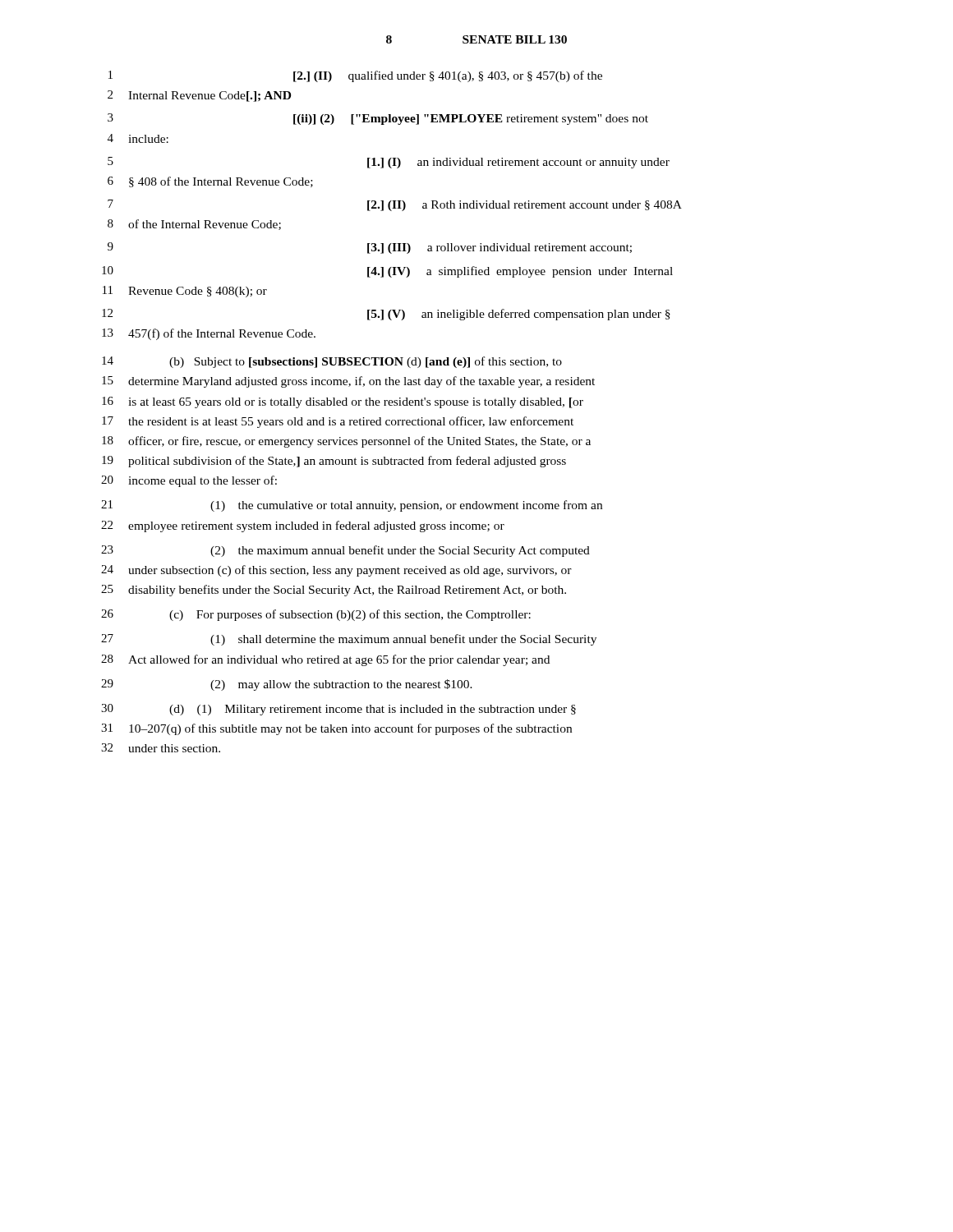Locate the block of text that opens with "29 (2) may allow the"
Screen dimensions: 1232x953
click(x=287, y=685)
